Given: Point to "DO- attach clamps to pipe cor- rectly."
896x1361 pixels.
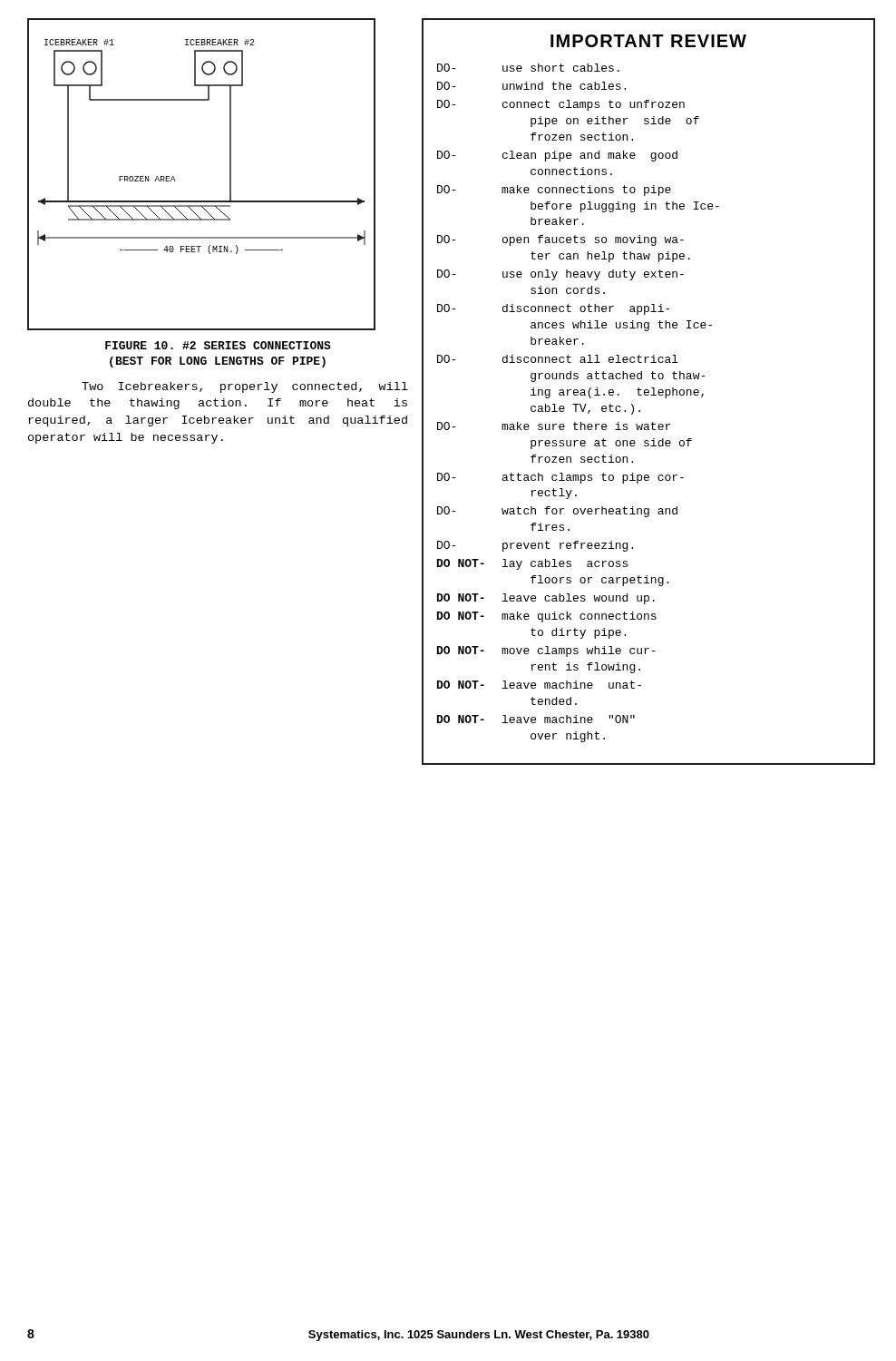Looking at the screenshot, I should click(x=648, y=486).
